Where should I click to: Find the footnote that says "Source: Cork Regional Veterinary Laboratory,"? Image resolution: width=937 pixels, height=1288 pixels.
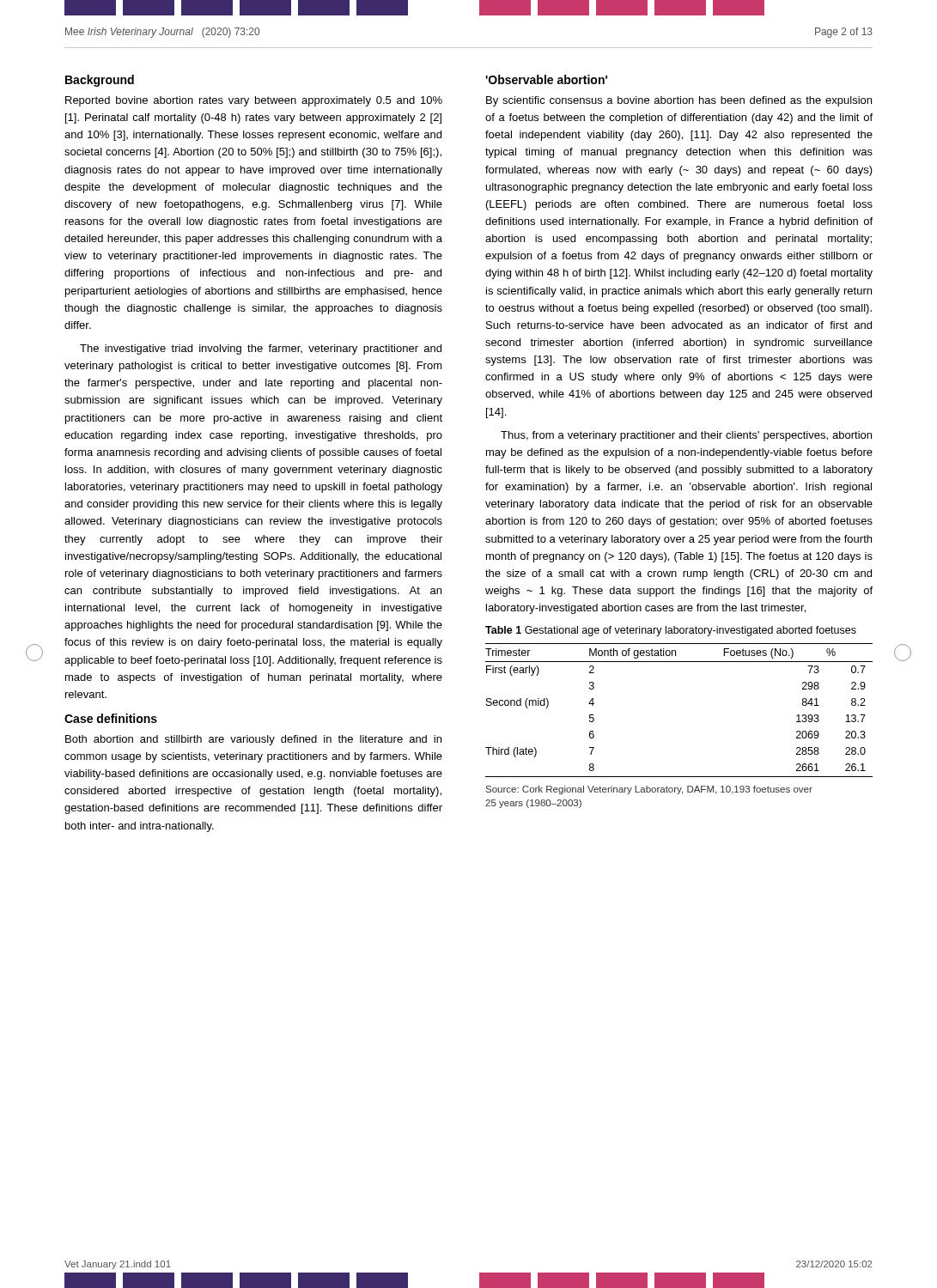click(x=649, y=796)
